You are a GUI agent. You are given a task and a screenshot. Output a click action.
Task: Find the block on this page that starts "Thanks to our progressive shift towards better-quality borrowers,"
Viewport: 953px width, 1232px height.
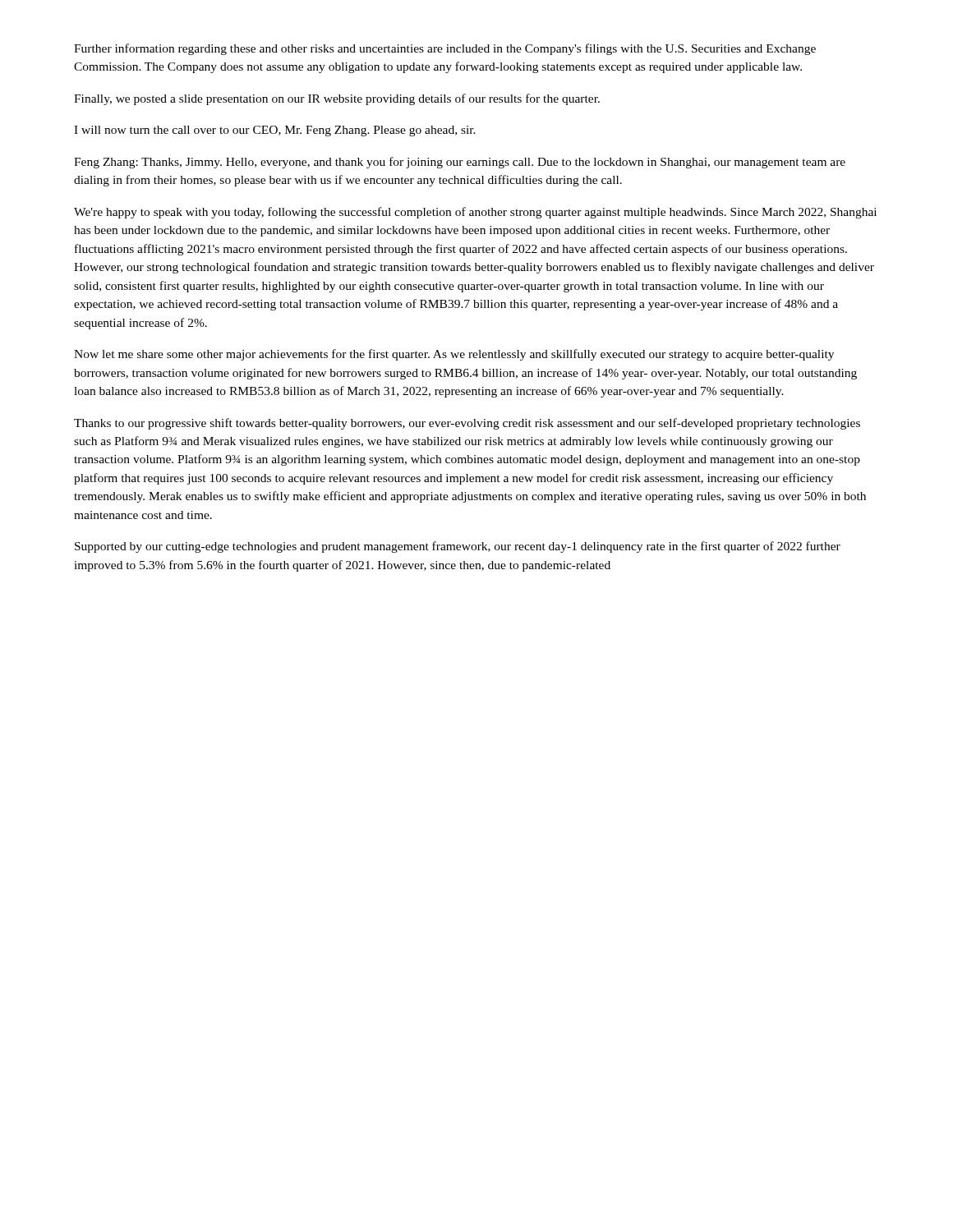(x=470, y=468)
